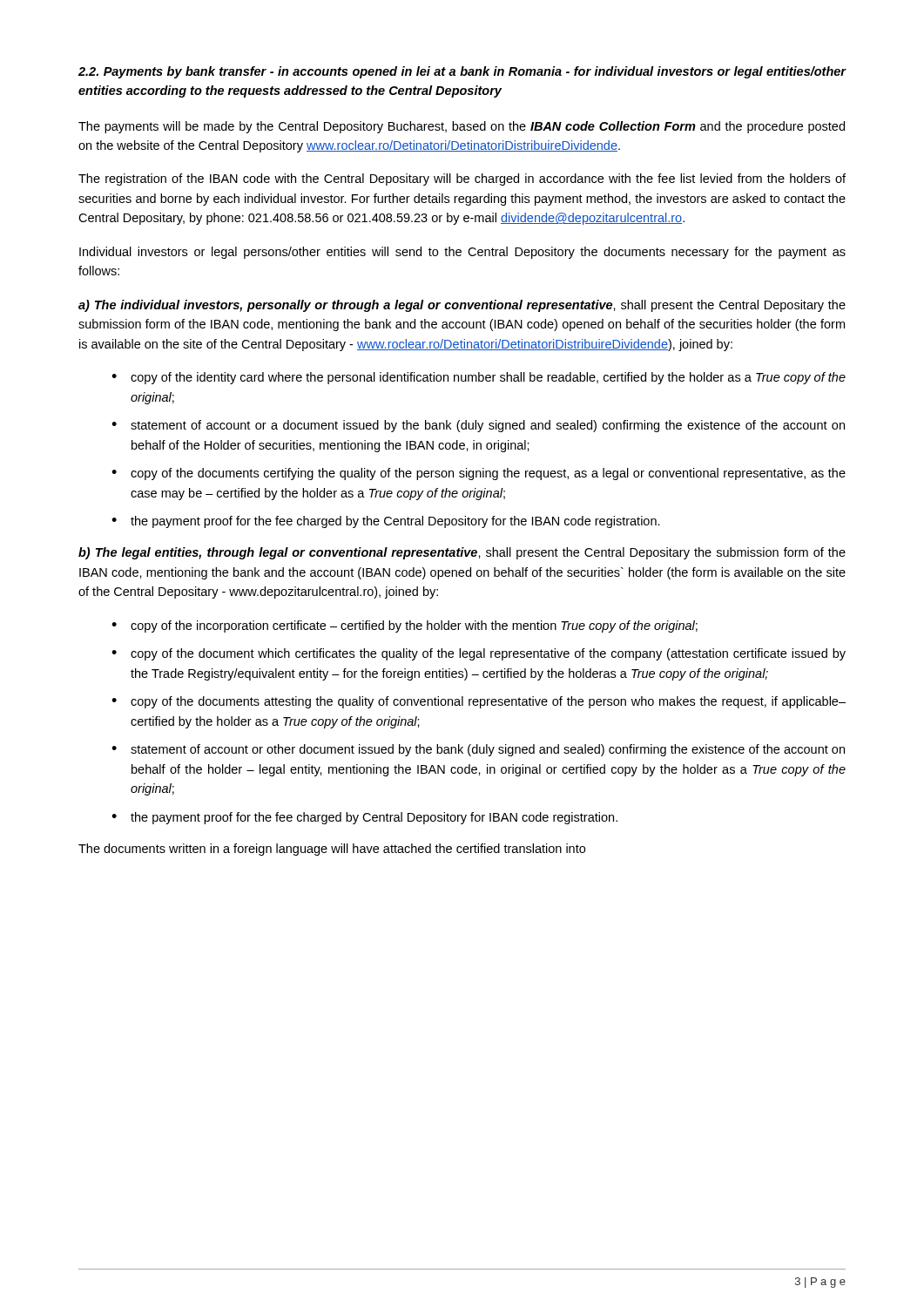Select the text block with the text "The registration of the"
This screenshot has width=924, height=1307.
click(x=462, y=199)
